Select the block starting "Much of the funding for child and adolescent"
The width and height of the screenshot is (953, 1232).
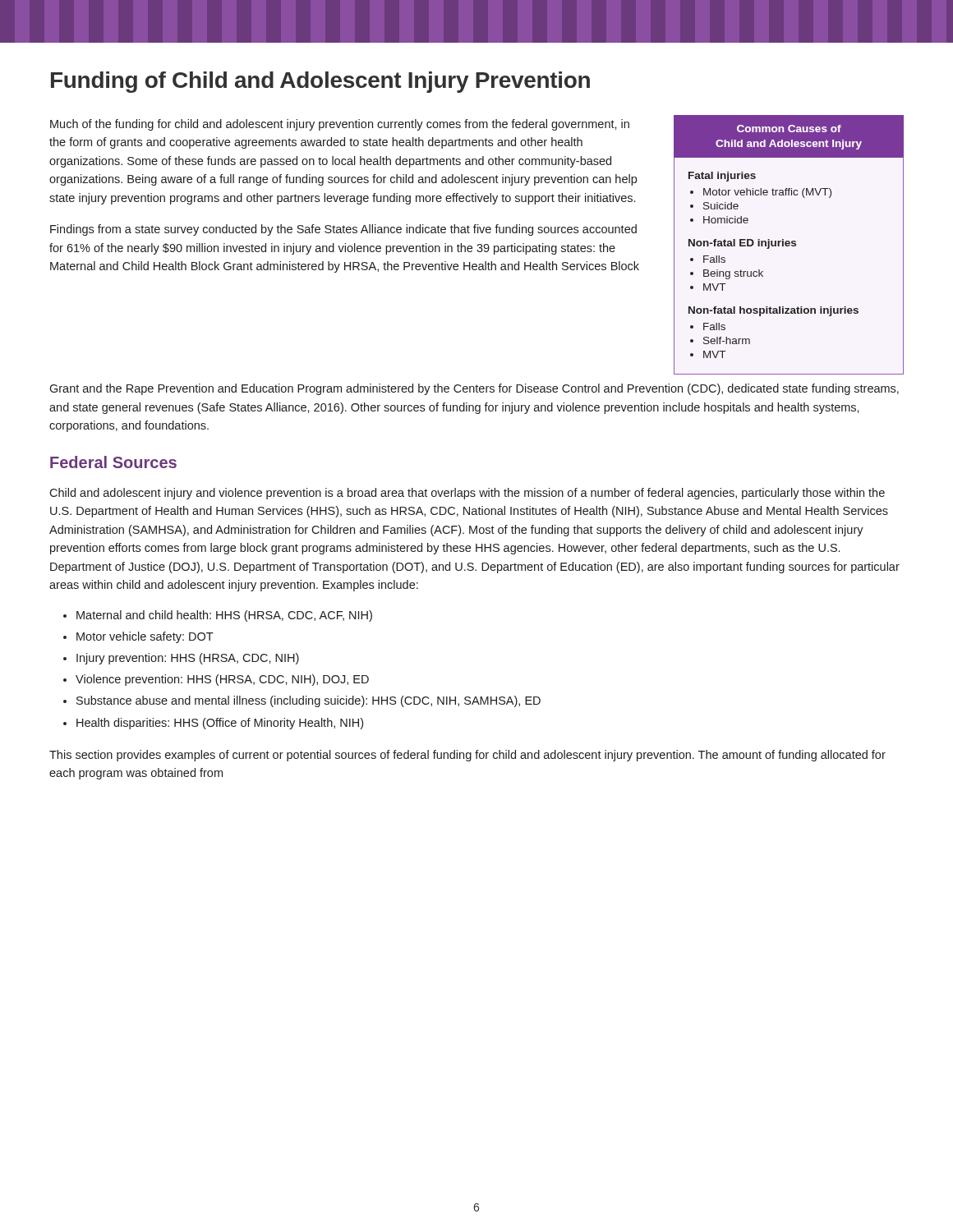click(x=349, y=195)
